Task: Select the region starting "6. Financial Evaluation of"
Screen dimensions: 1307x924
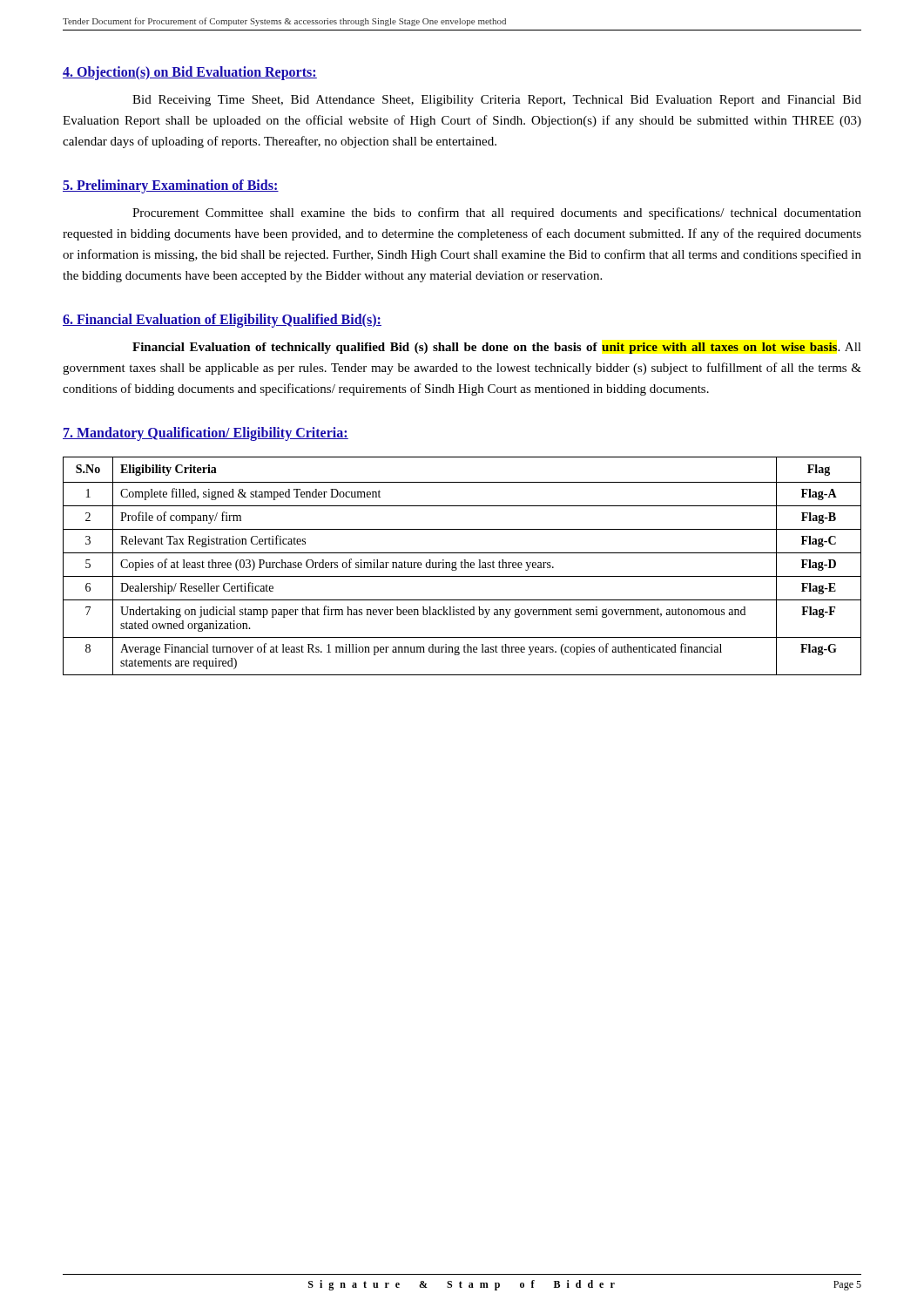Action: click(x=222, y=319)
